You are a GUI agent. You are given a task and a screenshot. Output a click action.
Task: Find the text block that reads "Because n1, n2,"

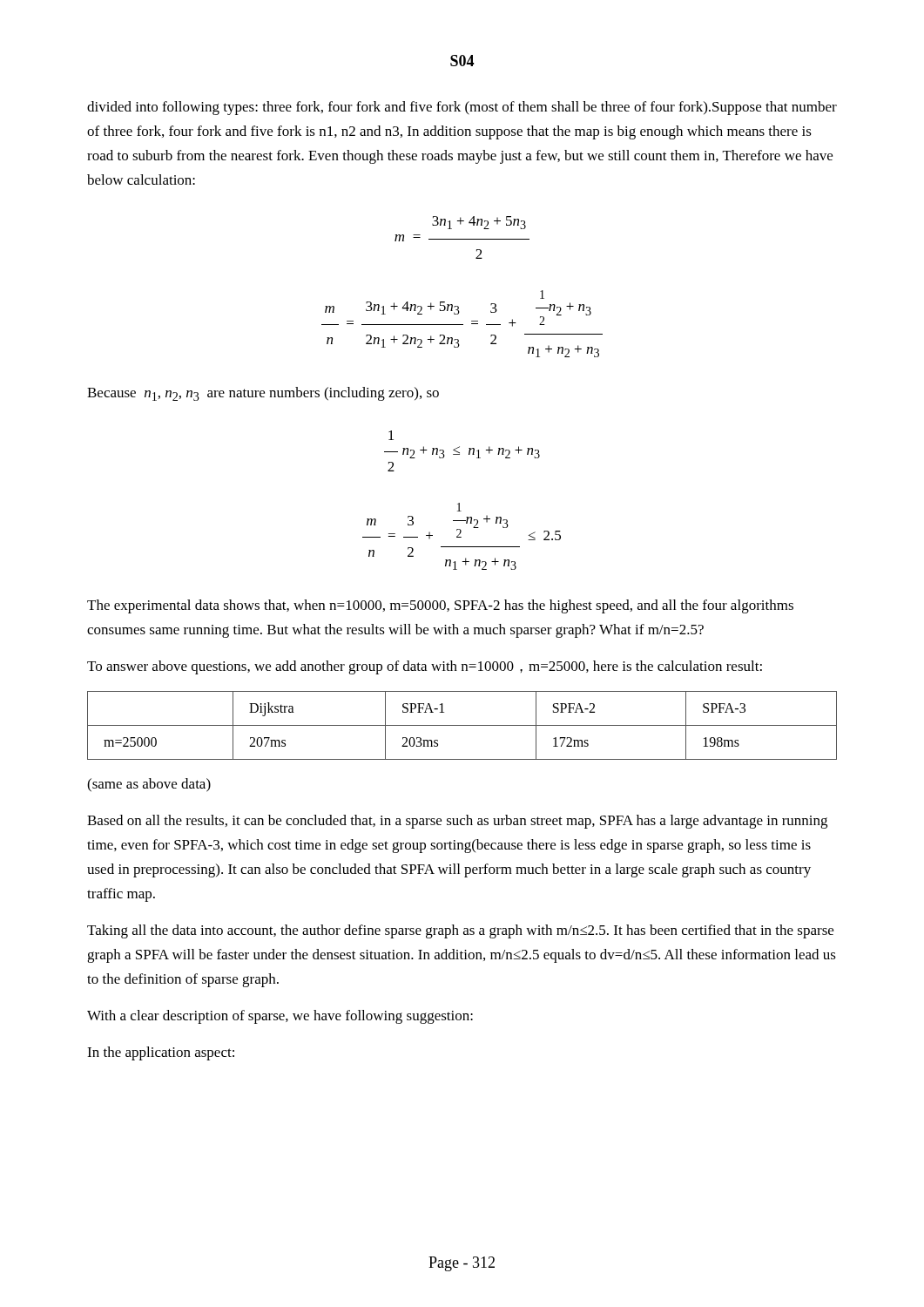(x=263, y=394)
